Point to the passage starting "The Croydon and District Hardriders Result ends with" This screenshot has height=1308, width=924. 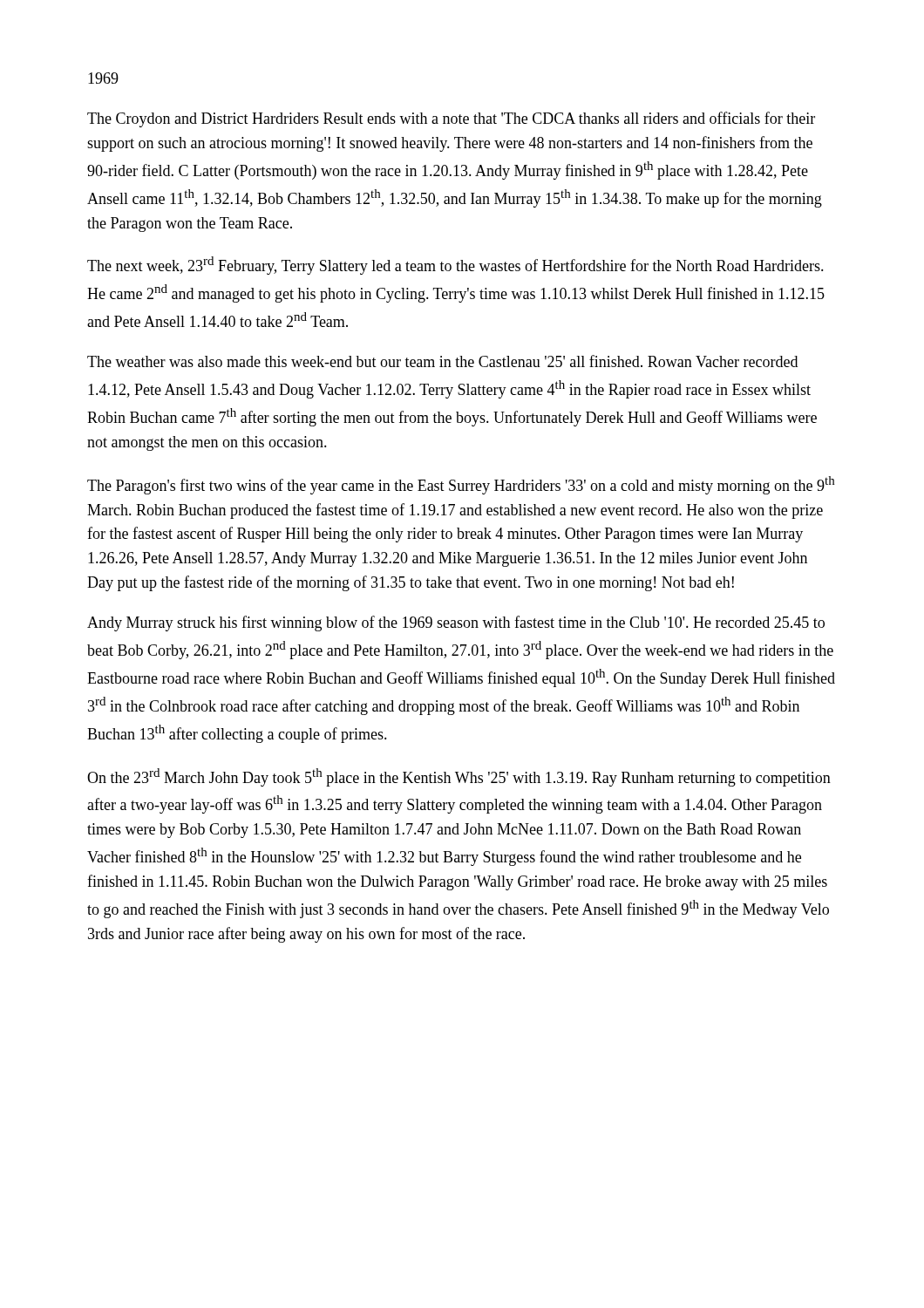454,171
